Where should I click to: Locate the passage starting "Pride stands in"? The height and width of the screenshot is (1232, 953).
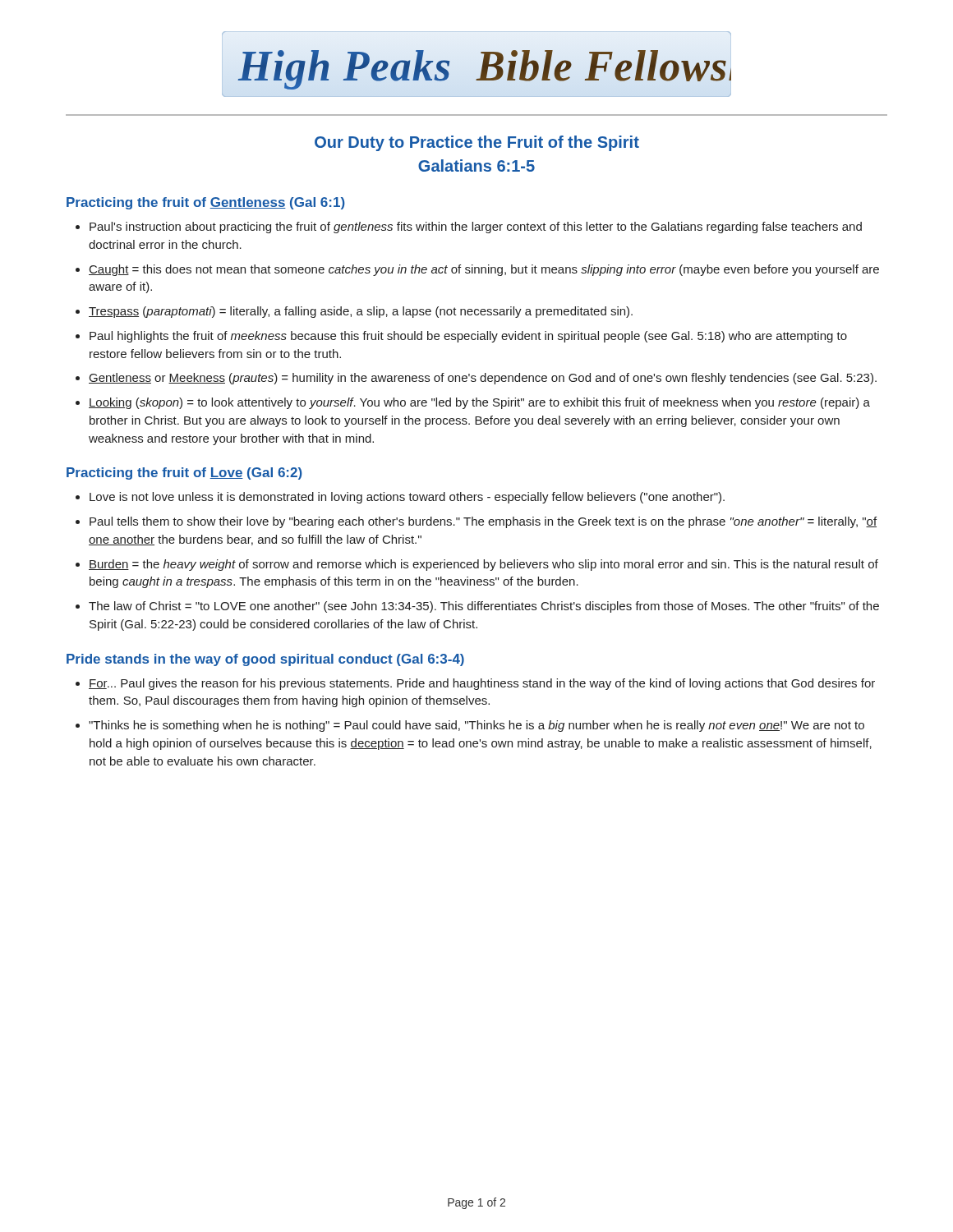point(265,659)
